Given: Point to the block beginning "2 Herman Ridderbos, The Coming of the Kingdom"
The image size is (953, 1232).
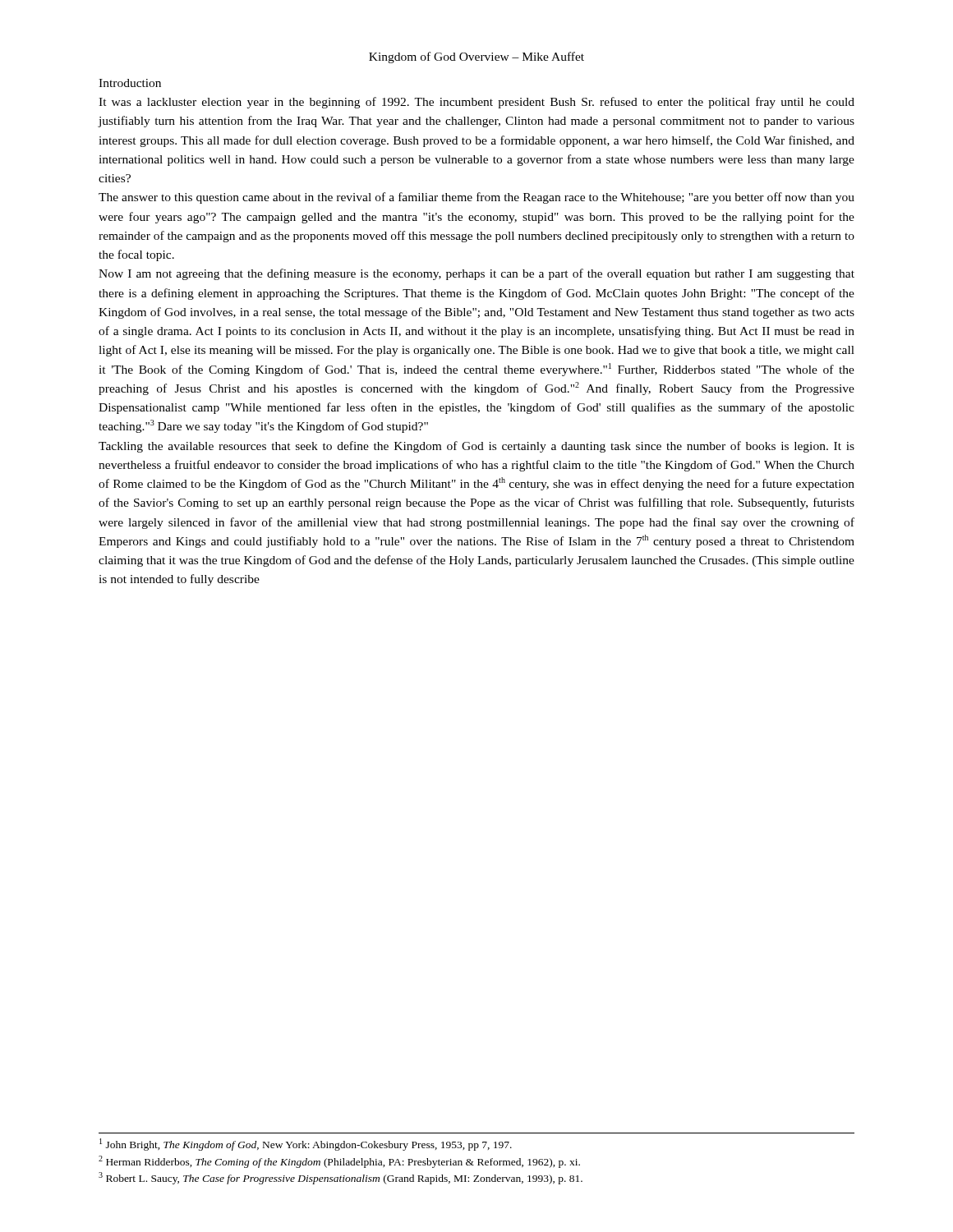Looking at the screenshot, I should point(340,1161).
